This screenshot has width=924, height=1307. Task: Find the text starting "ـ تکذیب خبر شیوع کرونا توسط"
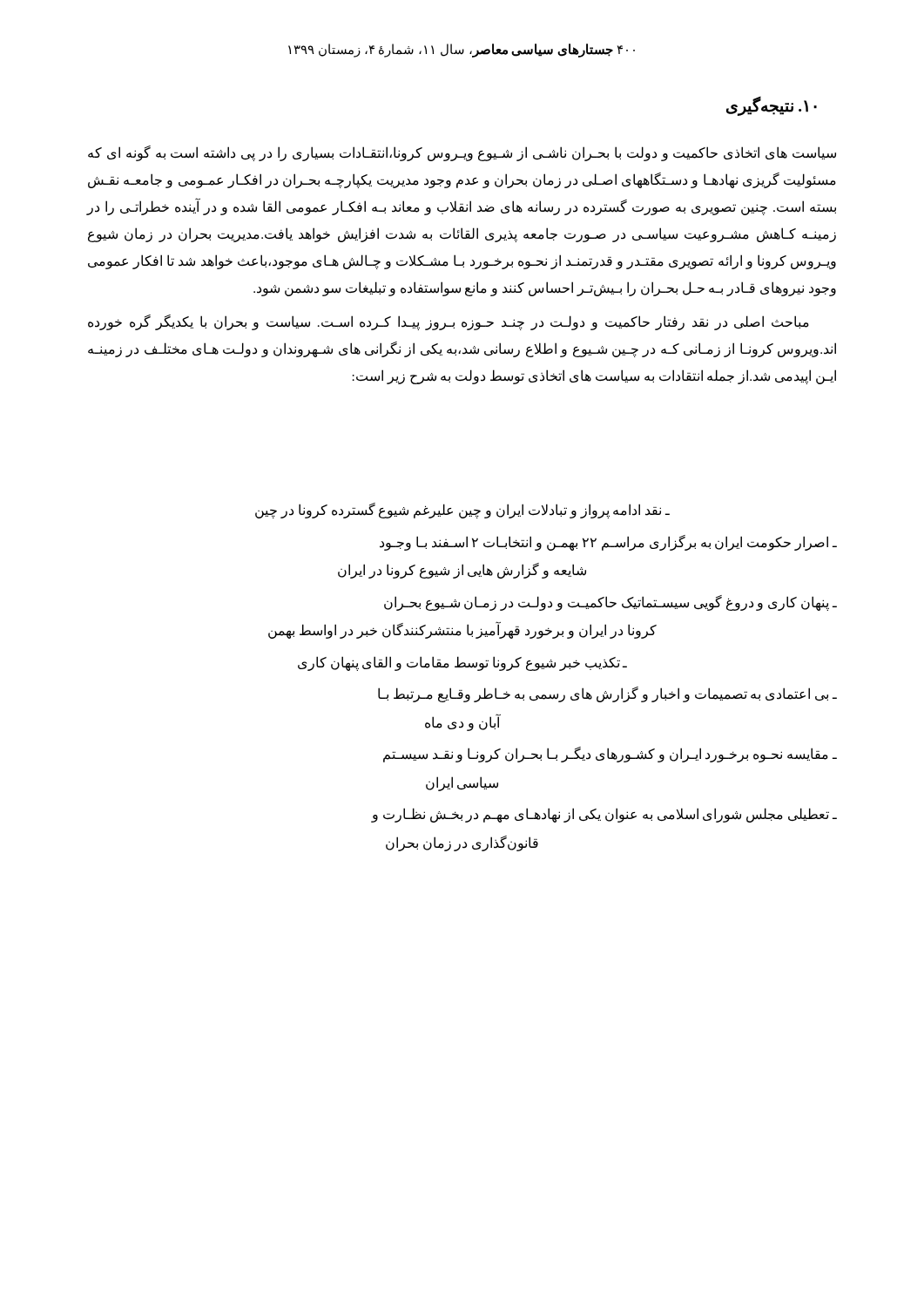click(x=462, y=662)
